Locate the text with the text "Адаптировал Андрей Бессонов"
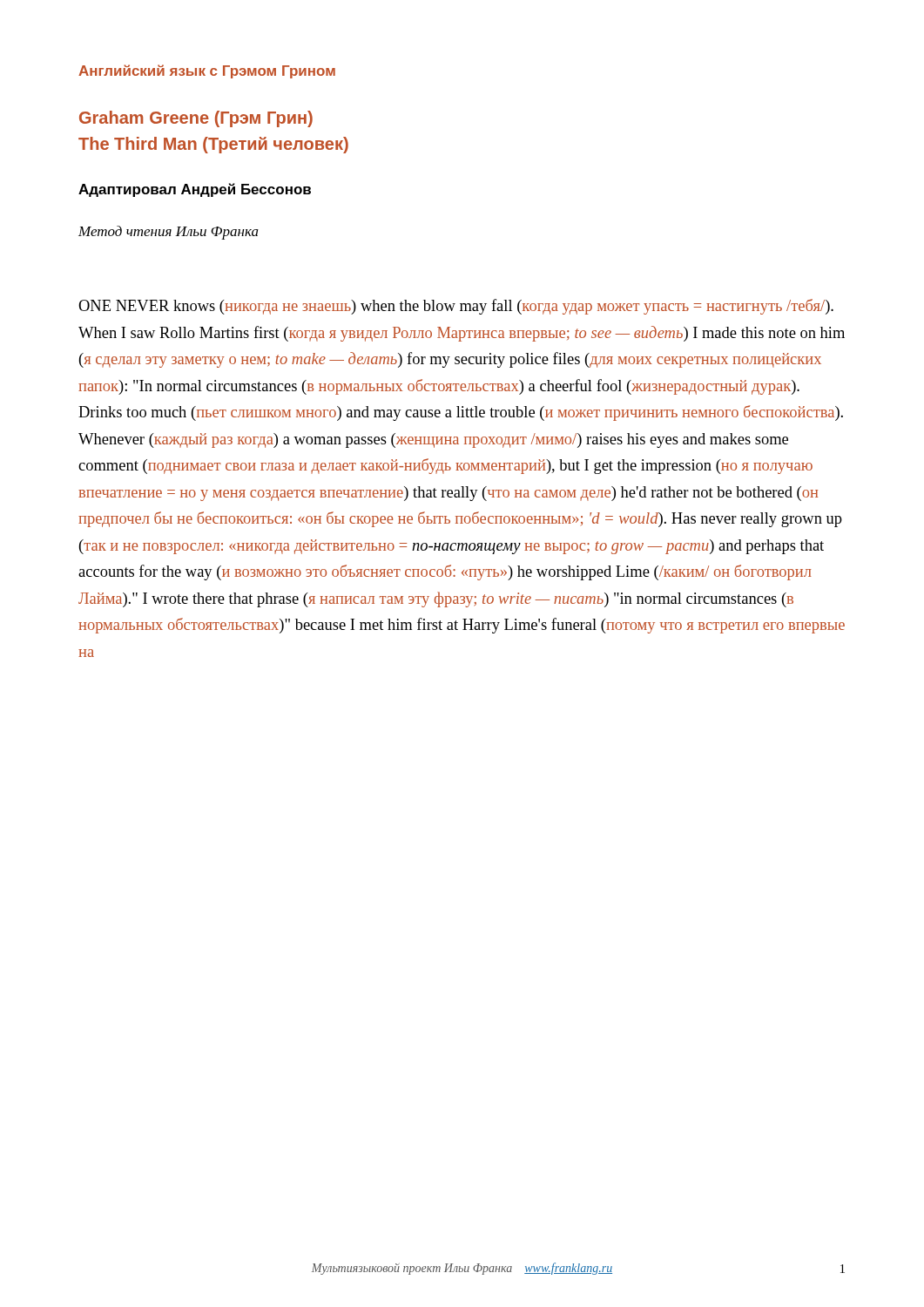 click(x=195, y=190)
